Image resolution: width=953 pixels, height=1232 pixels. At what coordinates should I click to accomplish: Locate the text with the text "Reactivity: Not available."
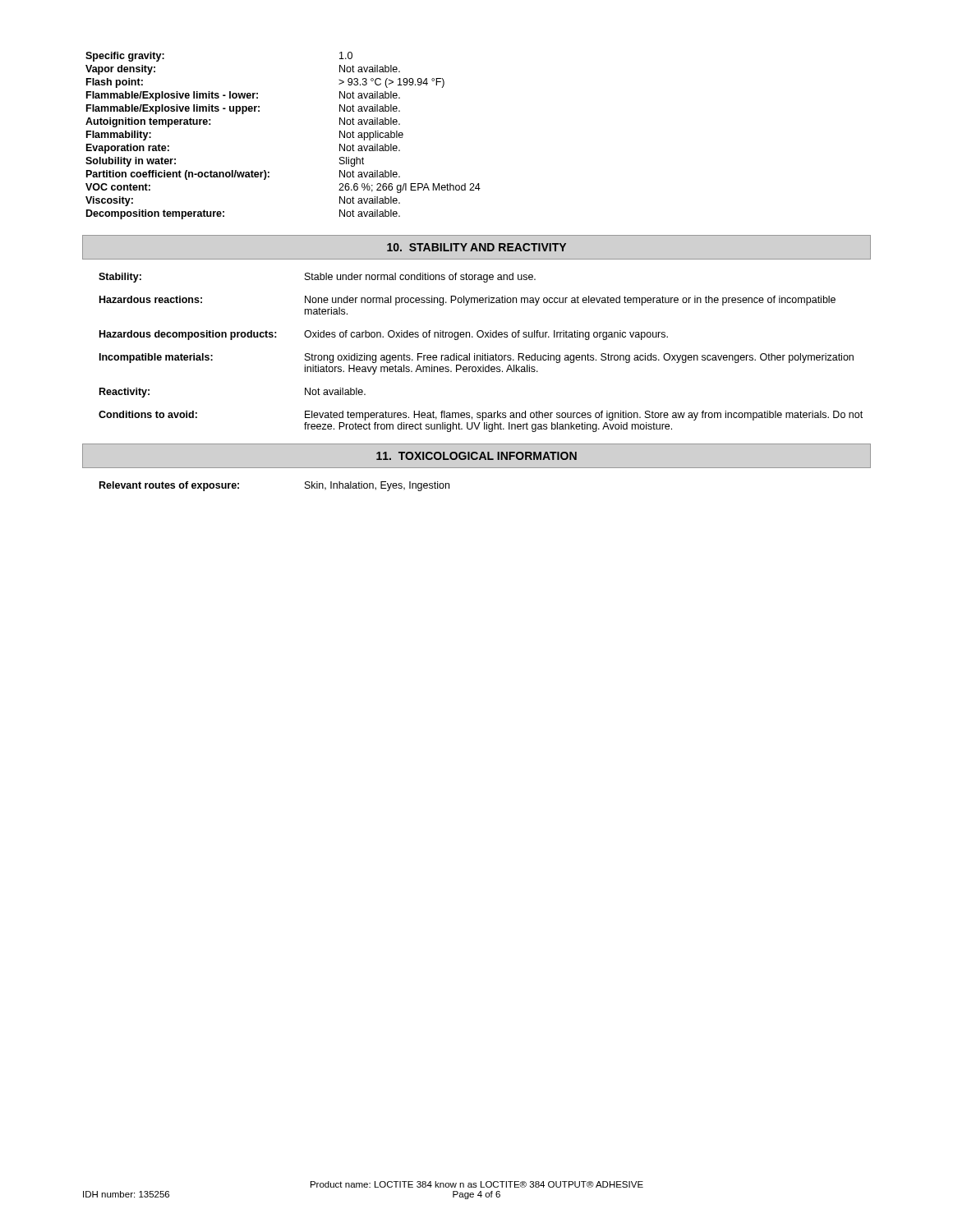click(x=132, y=392)
